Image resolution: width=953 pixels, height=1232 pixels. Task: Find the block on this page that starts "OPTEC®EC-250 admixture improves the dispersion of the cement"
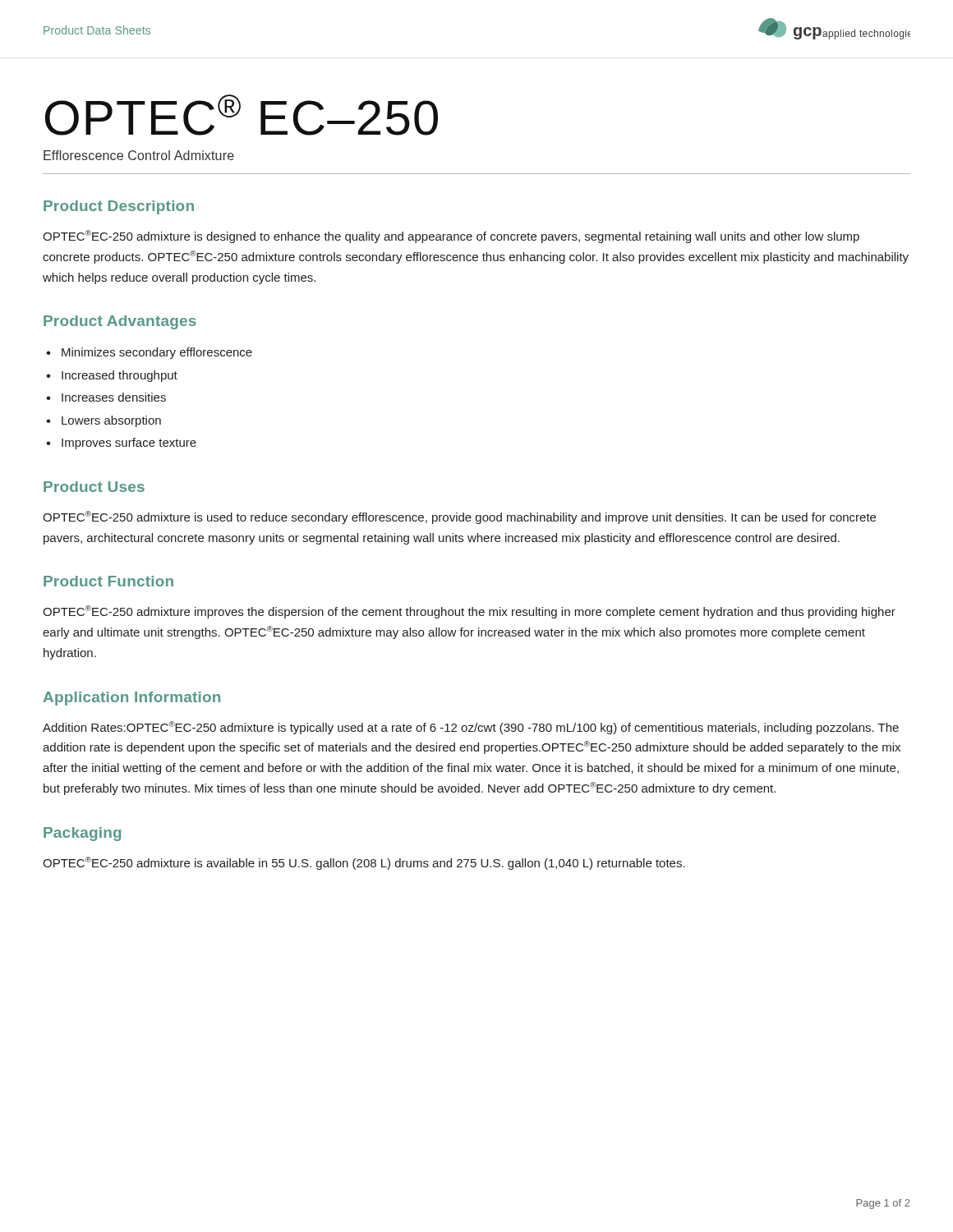(x=469, y=632)
